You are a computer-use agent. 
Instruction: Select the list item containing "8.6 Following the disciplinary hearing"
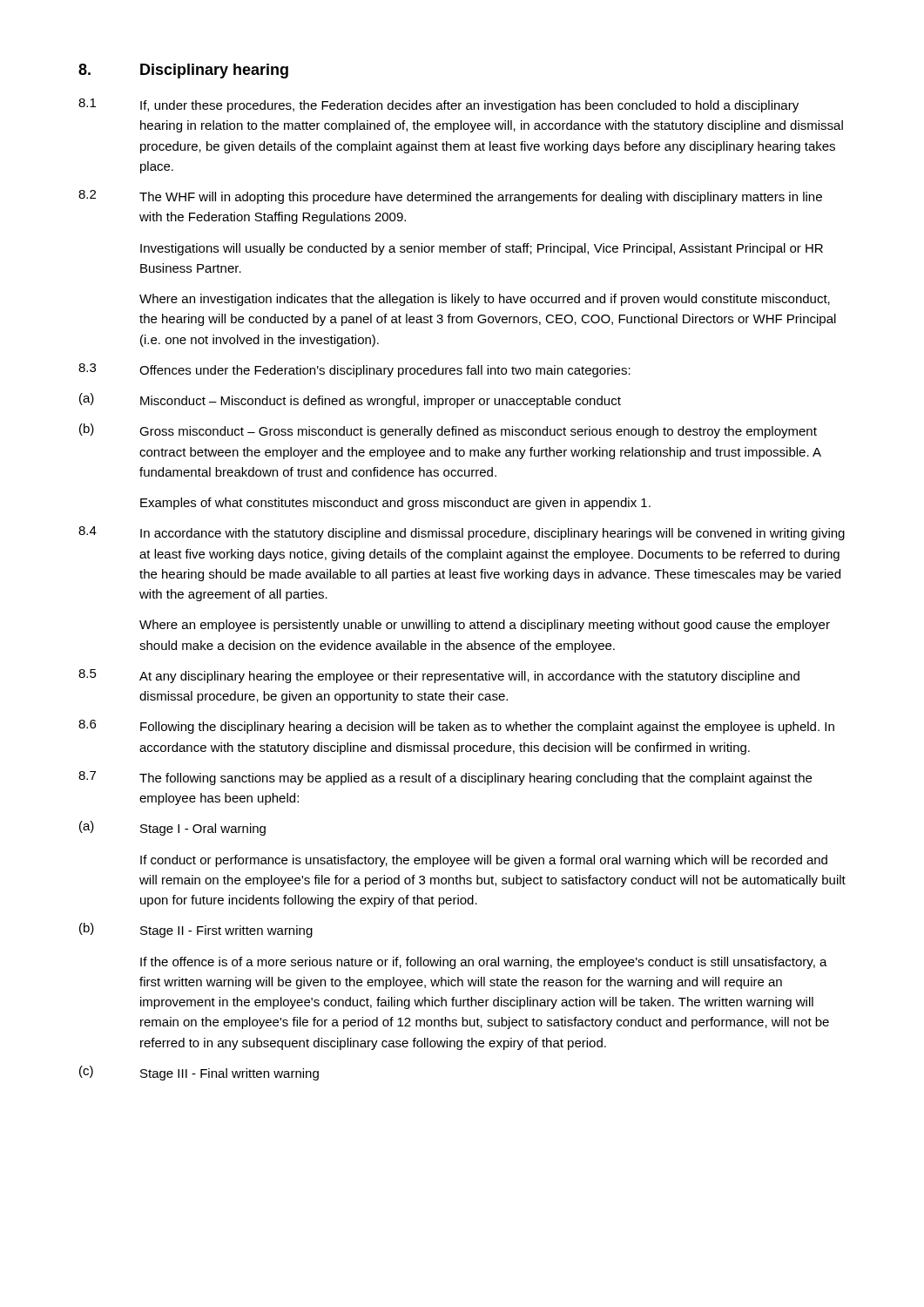coord(462,737)
